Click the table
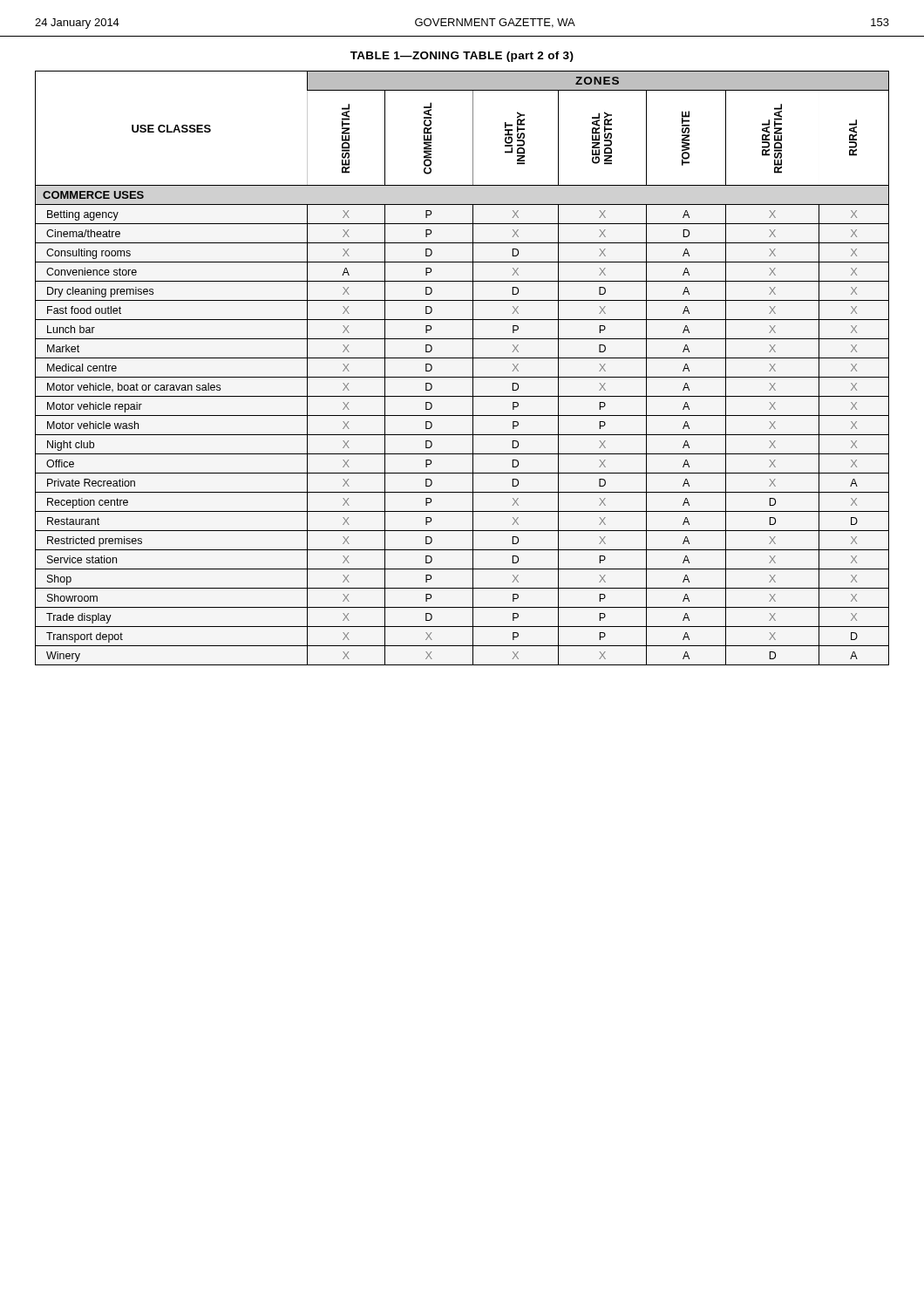 [462, 368]
